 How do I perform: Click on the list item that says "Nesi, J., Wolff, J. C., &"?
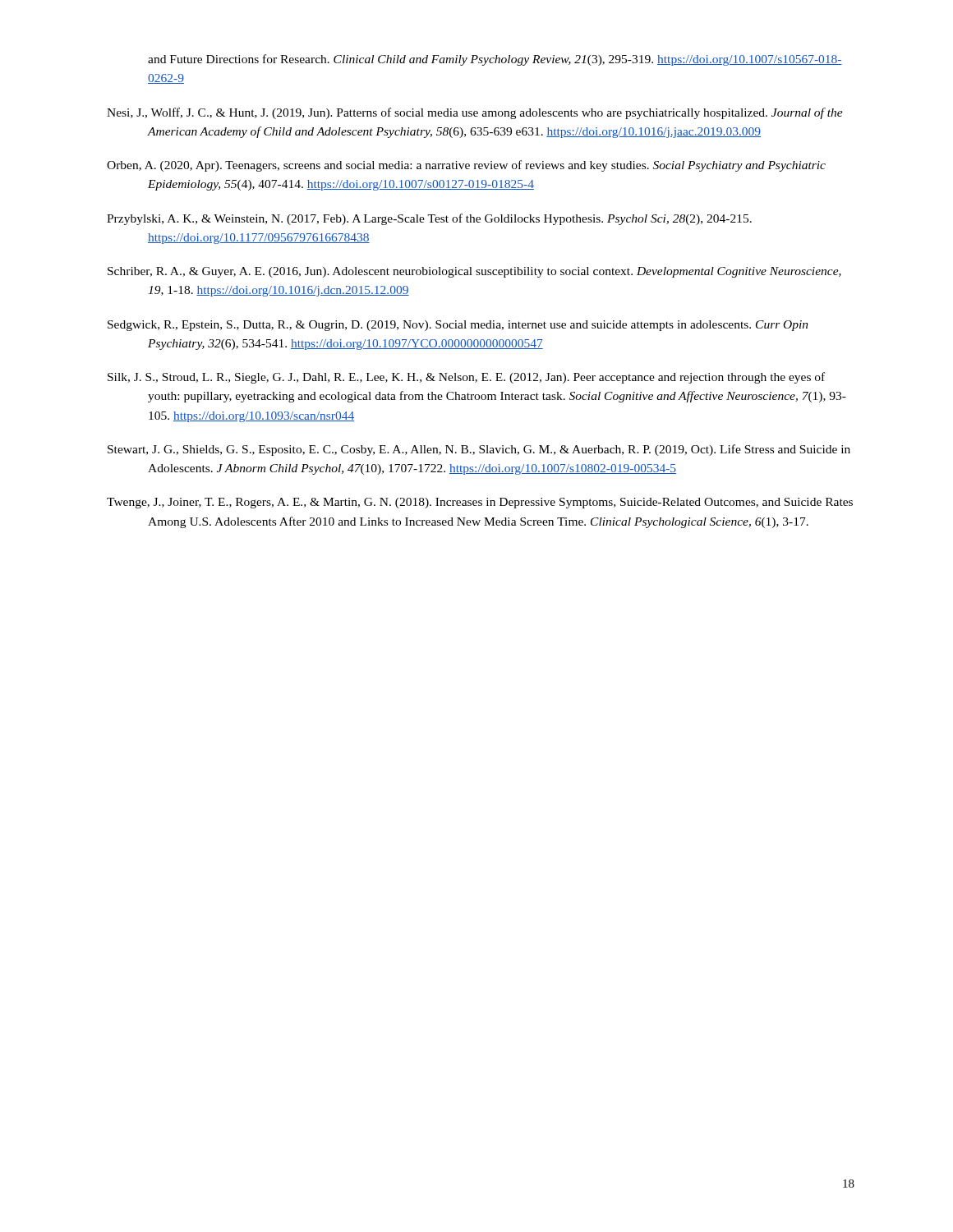tap(475, 121)
